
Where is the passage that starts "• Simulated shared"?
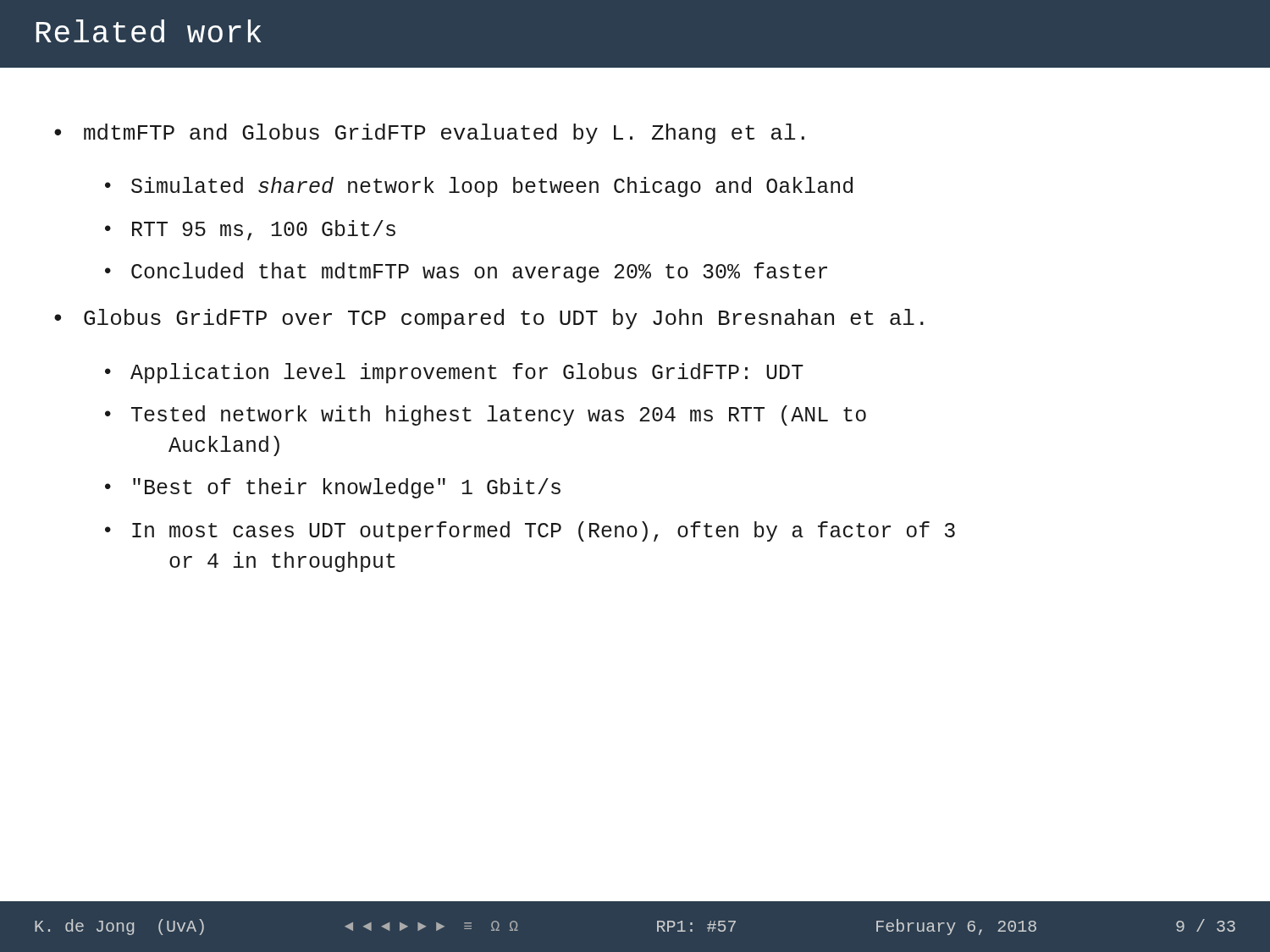[478, 188]
